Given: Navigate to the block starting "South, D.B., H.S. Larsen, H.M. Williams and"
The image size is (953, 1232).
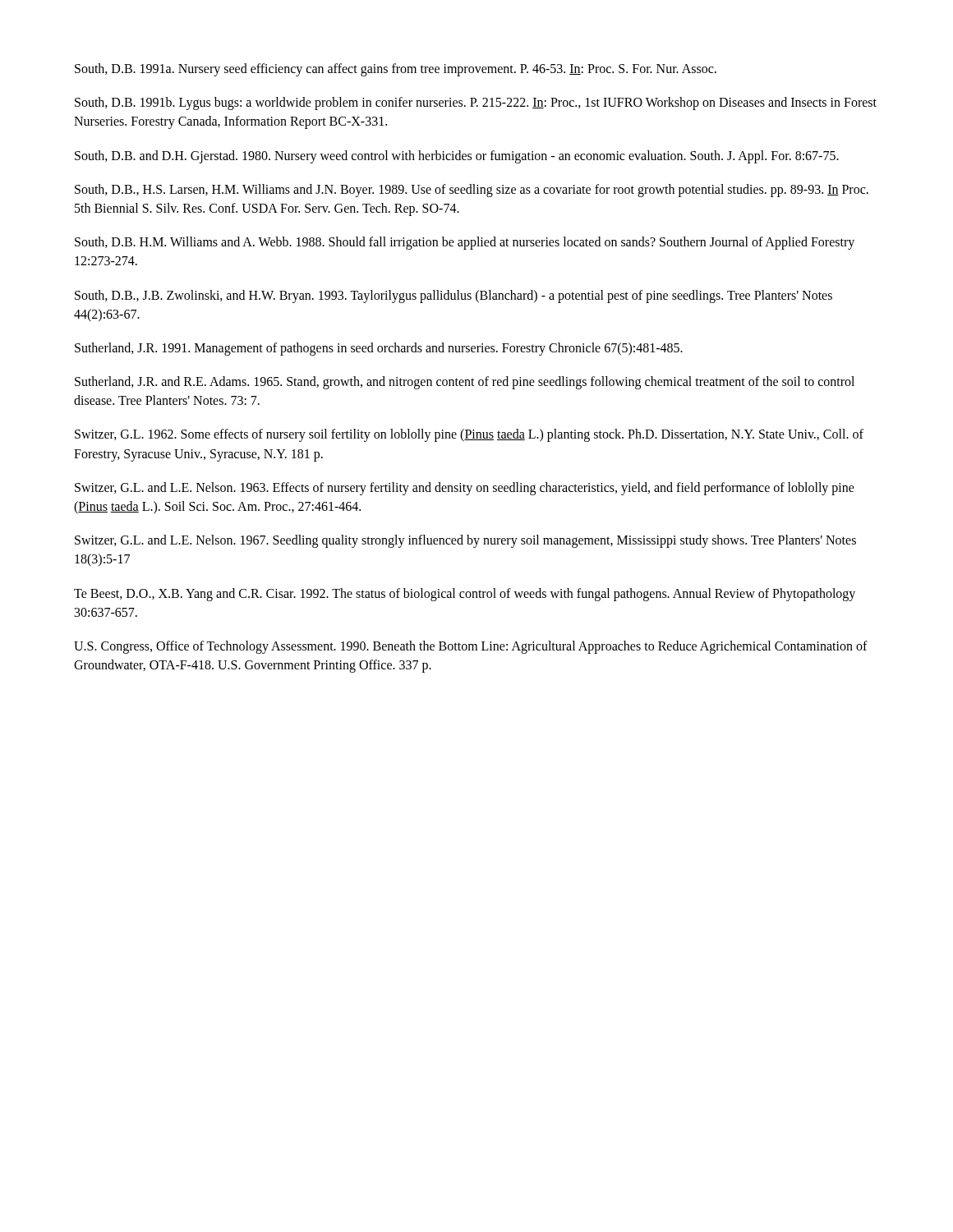Looking at the screenshot, I should click(471, 199).
